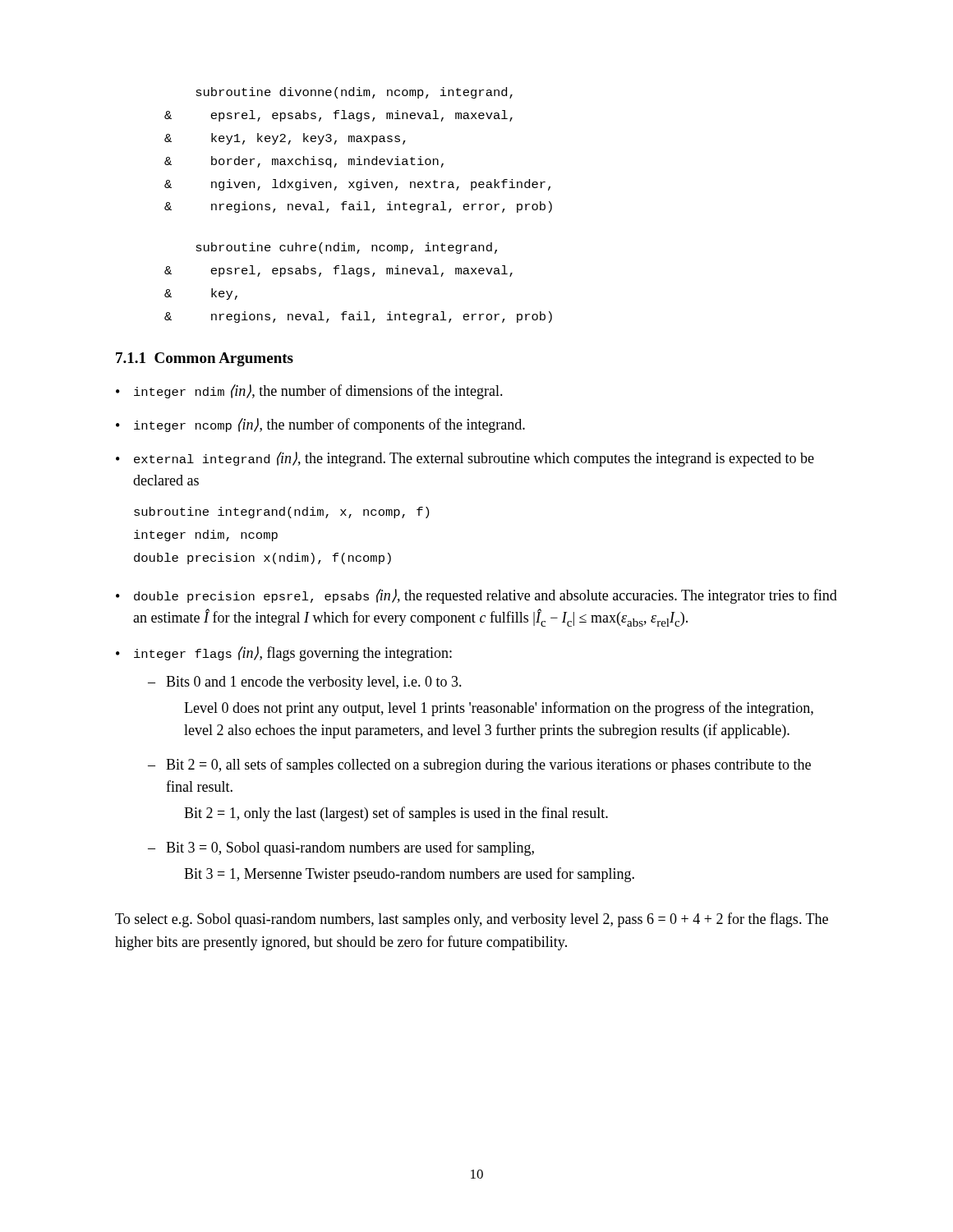The image size is (953, 1232).
Task: Point to the block beginning "To select e.g. Sobol quasi-random numbers, last samples"
Action: click(472, 931)
